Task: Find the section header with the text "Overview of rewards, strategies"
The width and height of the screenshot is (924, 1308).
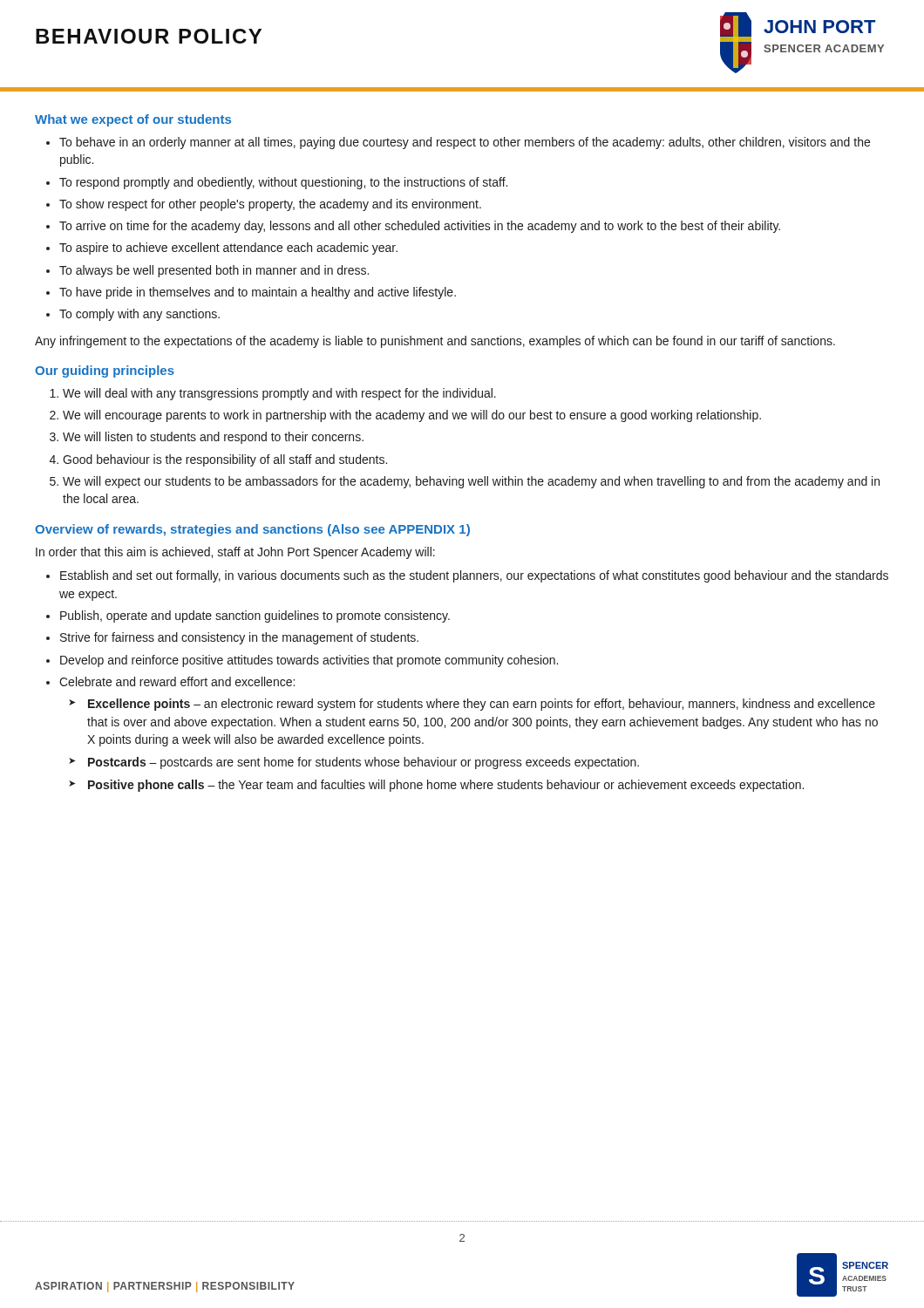Action: coord(253,529)
